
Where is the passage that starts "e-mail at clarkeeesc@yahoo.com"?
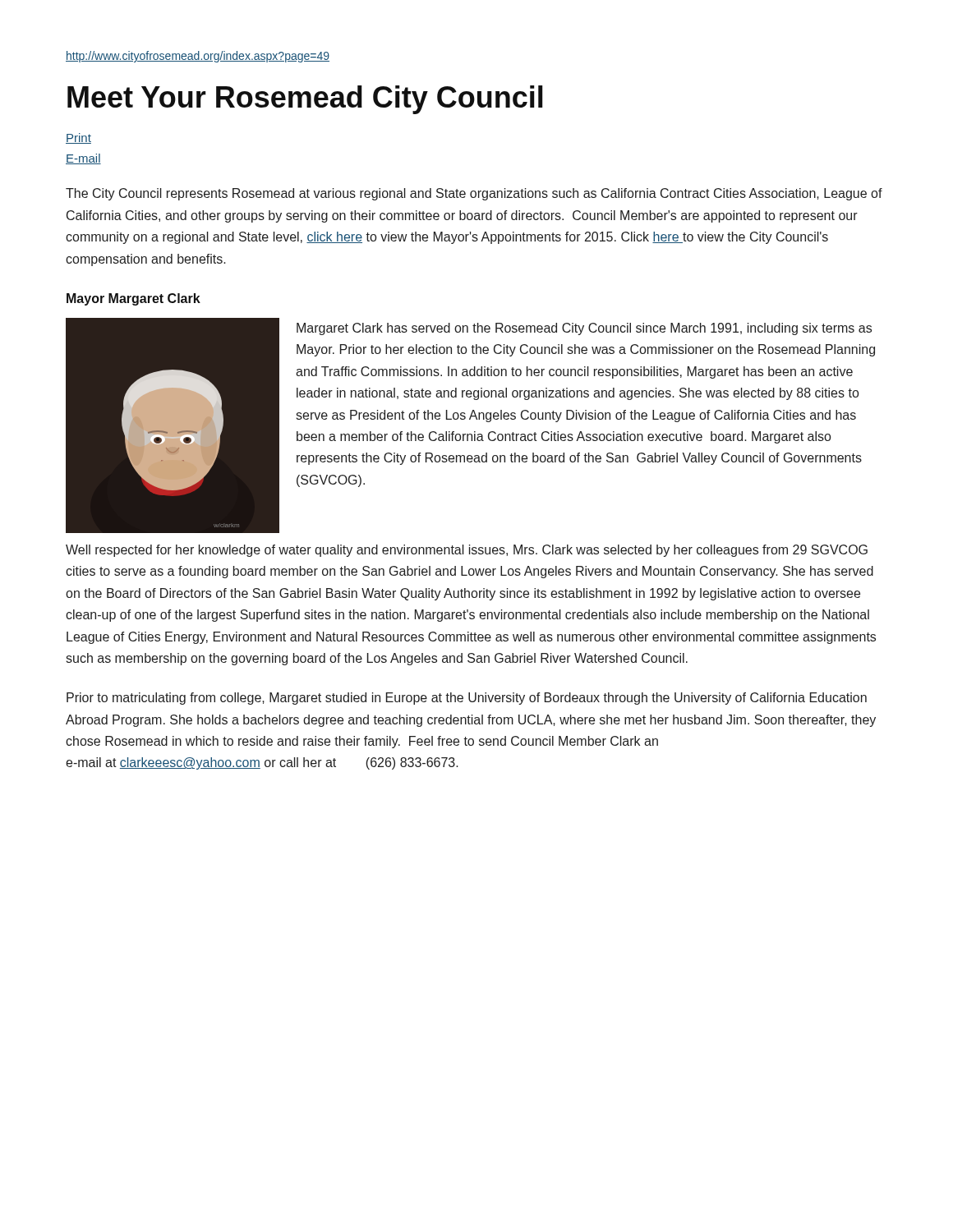click(262, 763)
